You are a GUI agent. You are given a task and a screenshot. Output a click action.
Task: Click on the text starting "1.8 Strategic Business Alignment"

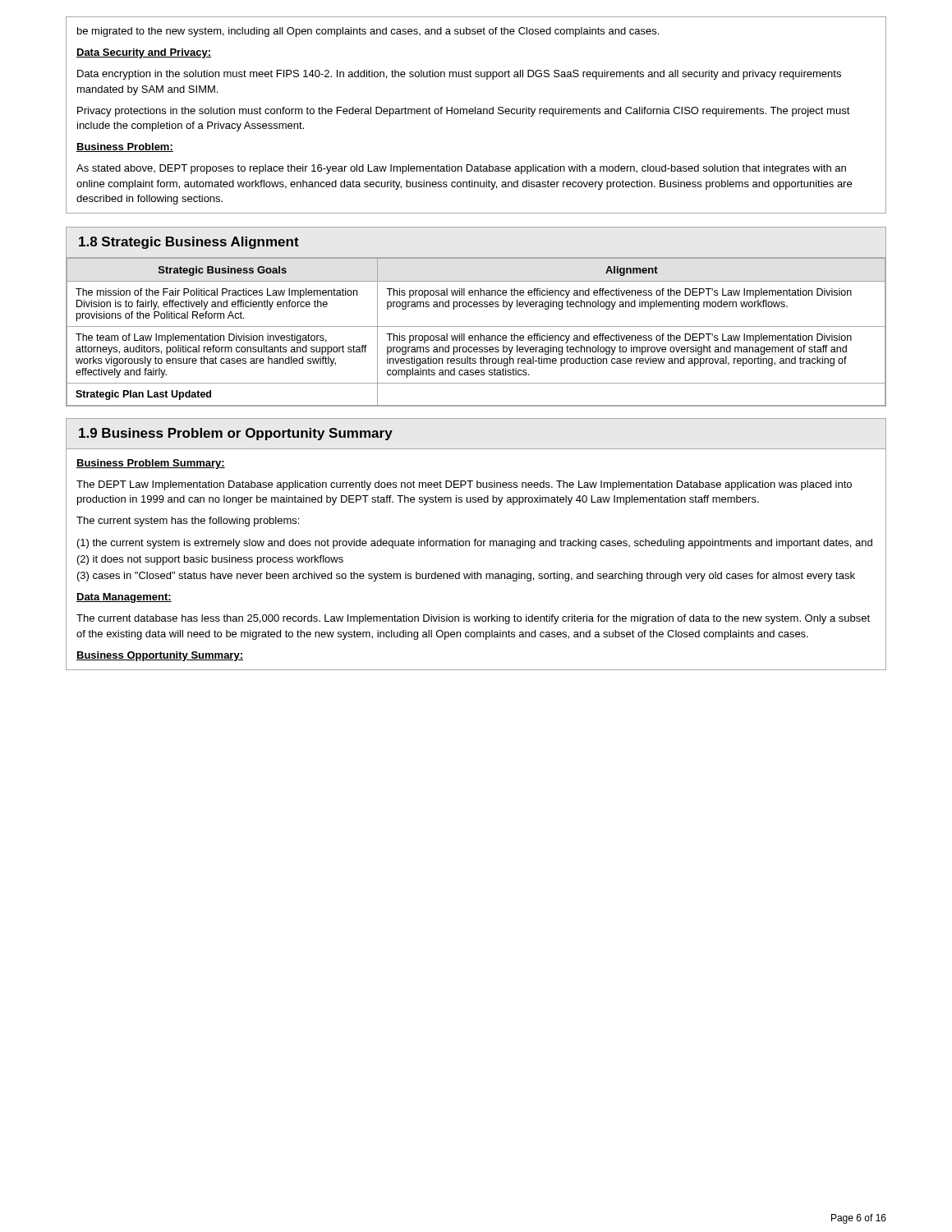[189, 243]
